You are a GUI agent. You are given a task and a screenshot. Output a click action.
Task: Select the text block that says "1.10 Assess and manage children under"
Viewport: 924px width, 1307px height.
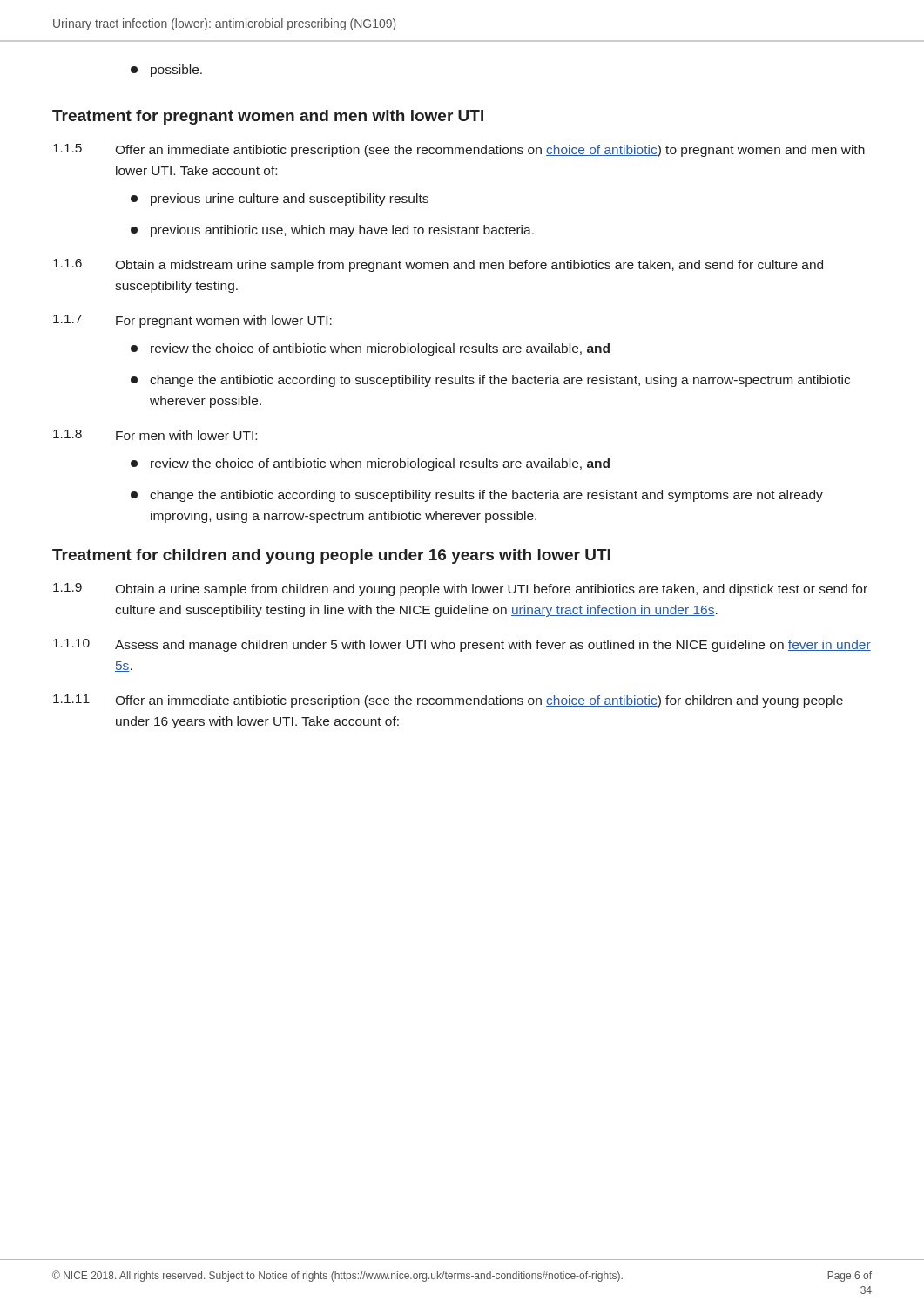[462, 655]
